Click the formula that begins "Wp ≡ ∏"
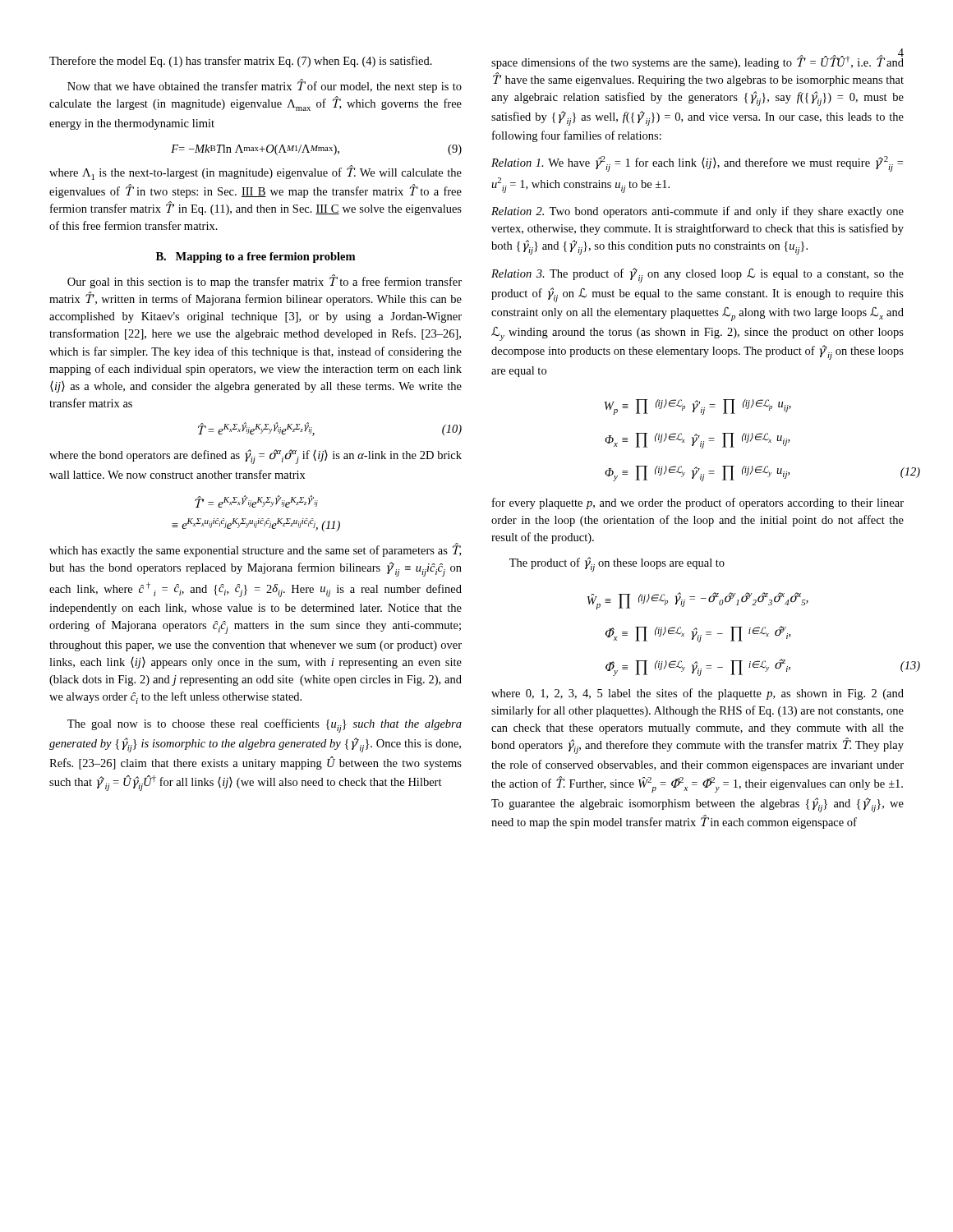The height and width of the screenshot is (1232, 953). [698, 438]
